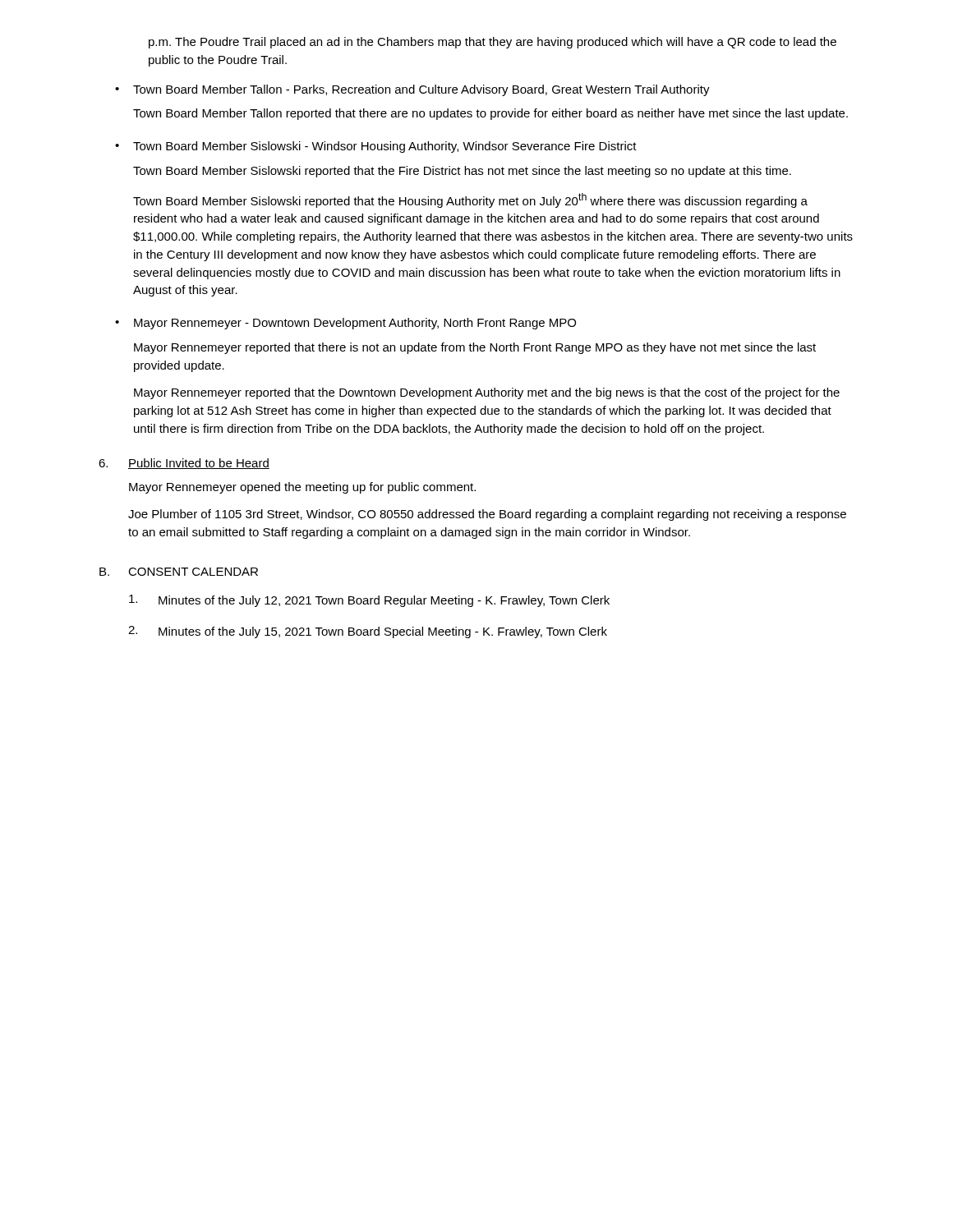Find the section header with the text "6. Public Invited"
This screenshot has height=1232, width=953.
coord(184,462)
